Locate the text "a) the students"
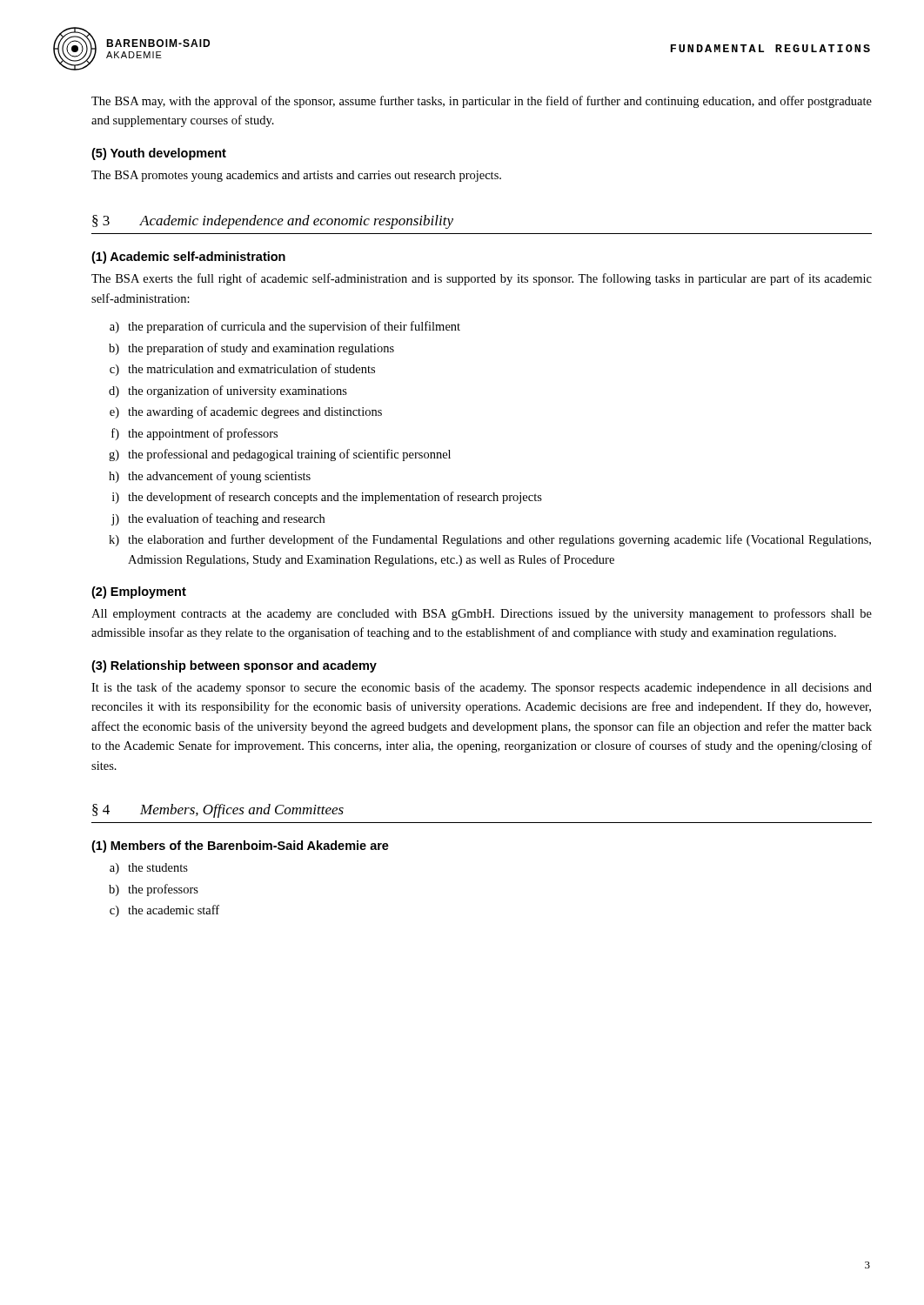 click(149, 869)
